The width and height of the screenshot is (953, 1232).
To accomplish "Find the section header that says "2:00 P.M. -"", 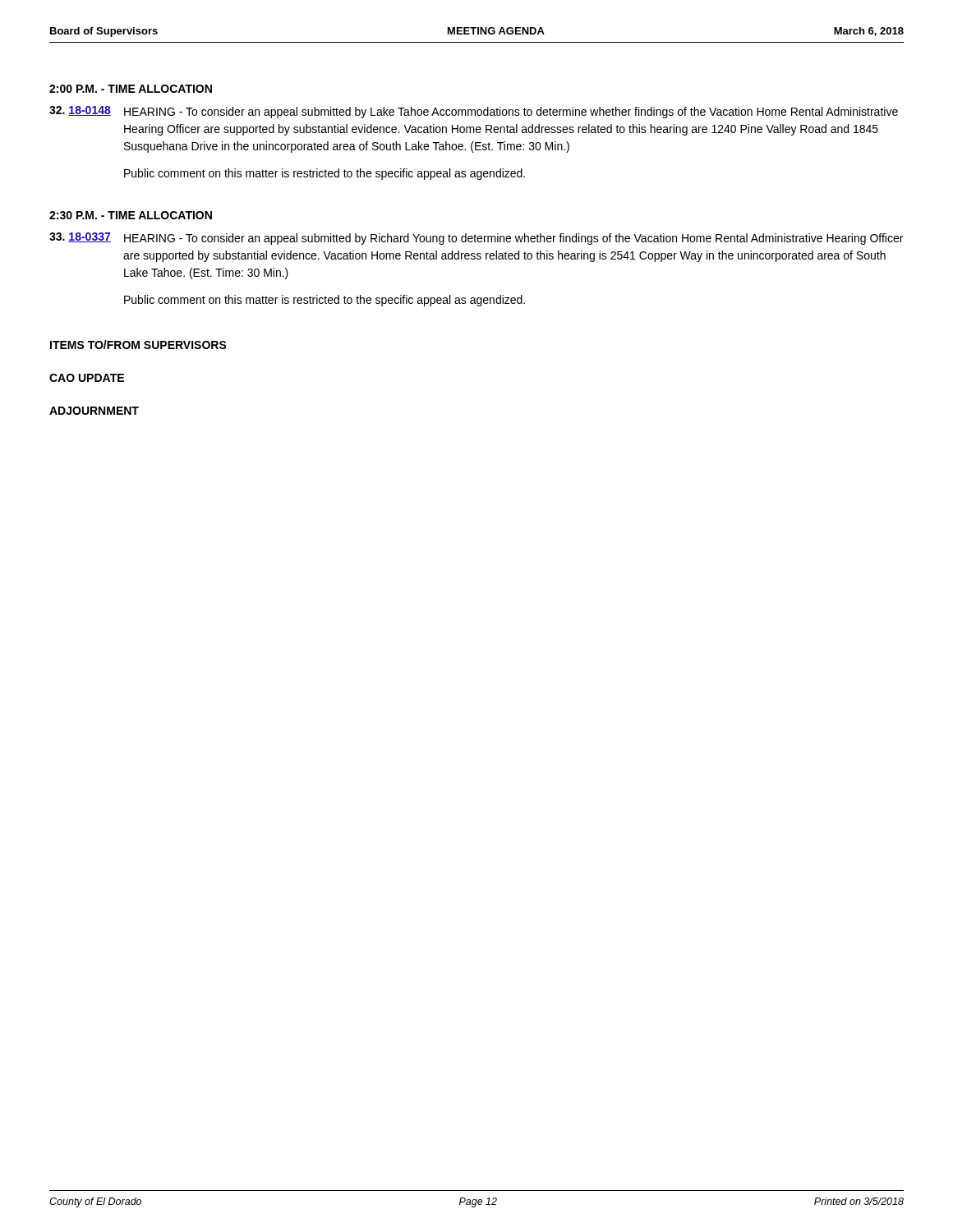I will [131, 89].
